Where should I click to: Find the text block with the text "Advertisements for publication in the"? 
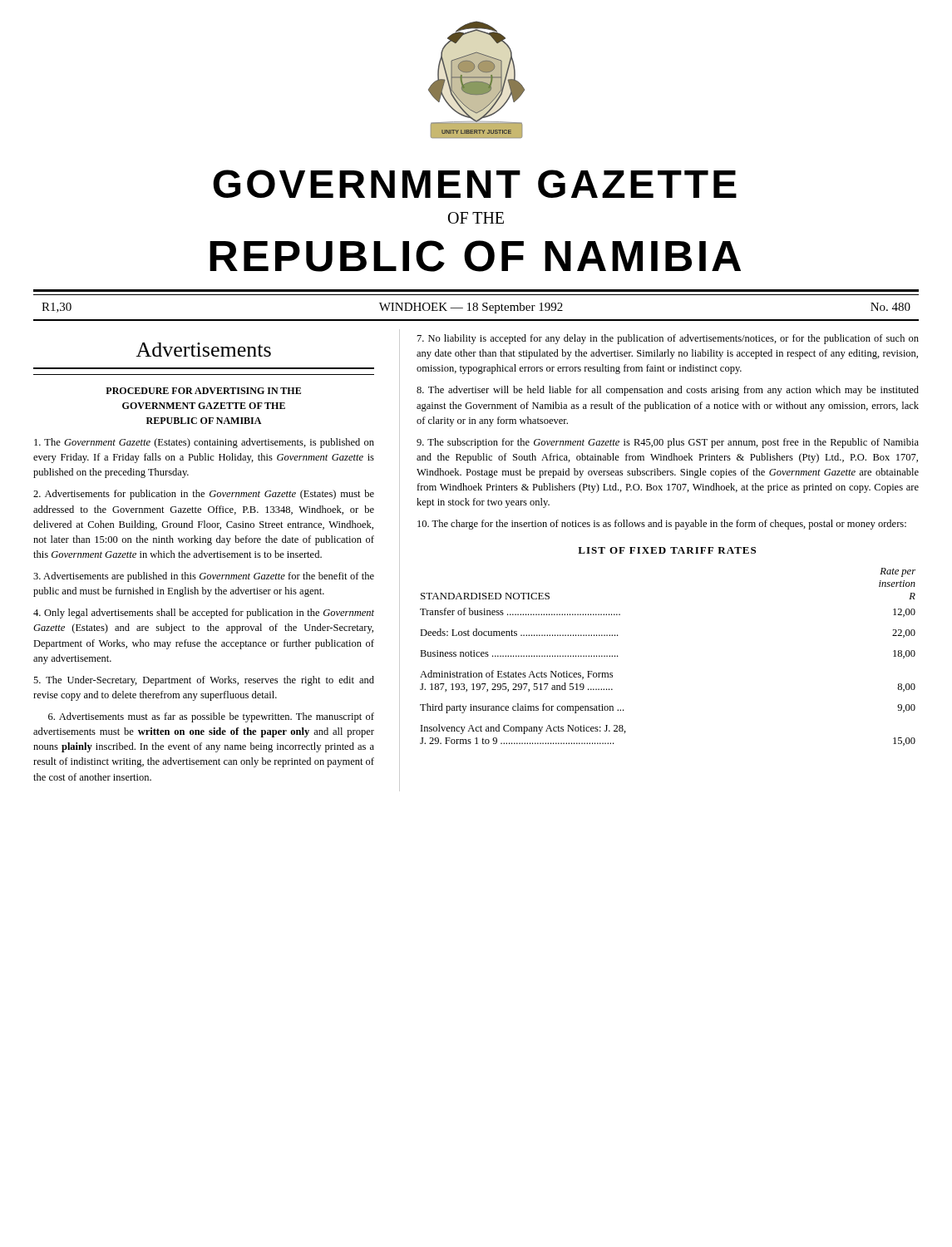point(204,524)
